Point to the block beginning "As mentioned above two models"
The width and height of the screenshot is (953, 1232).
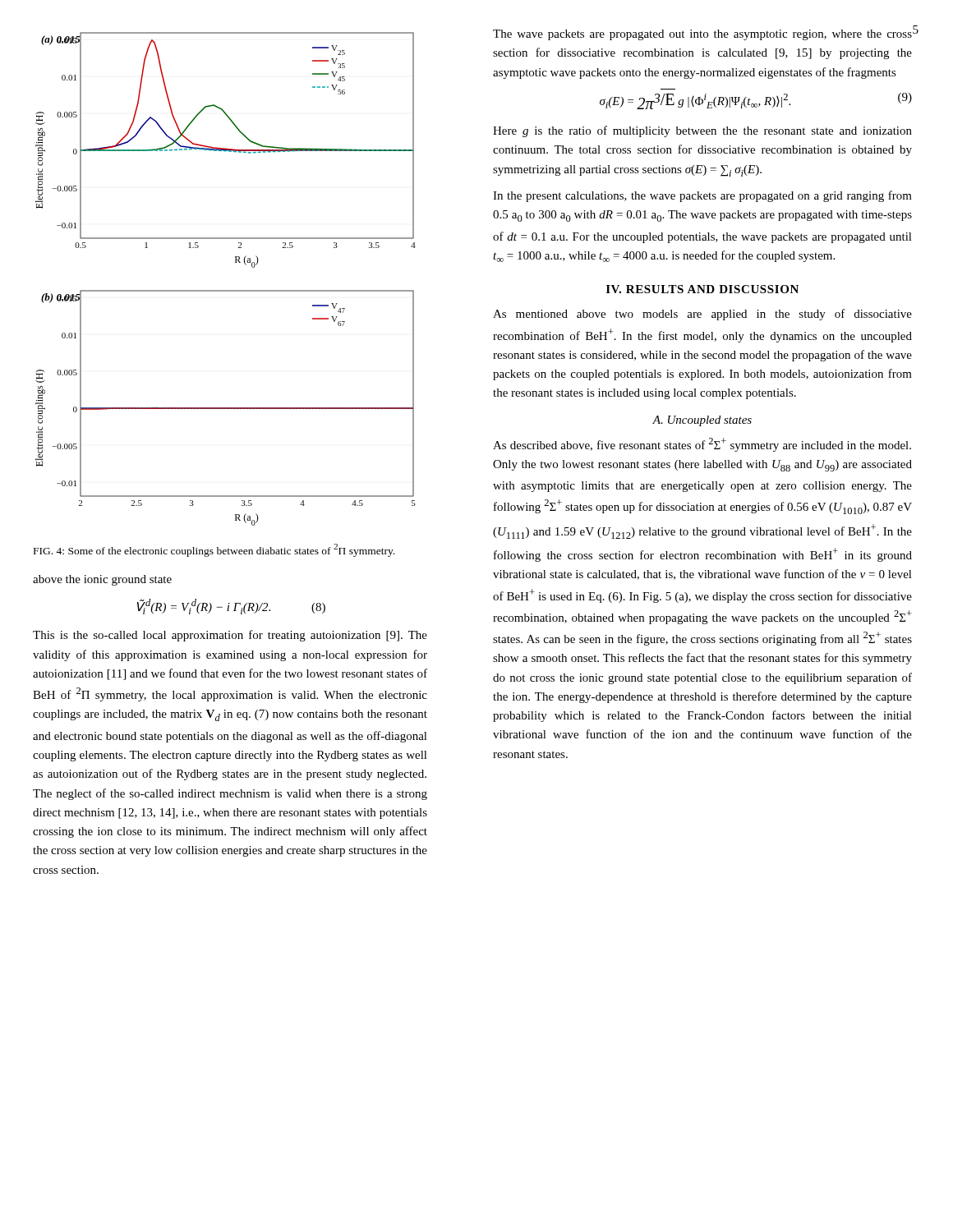point(702,354)
